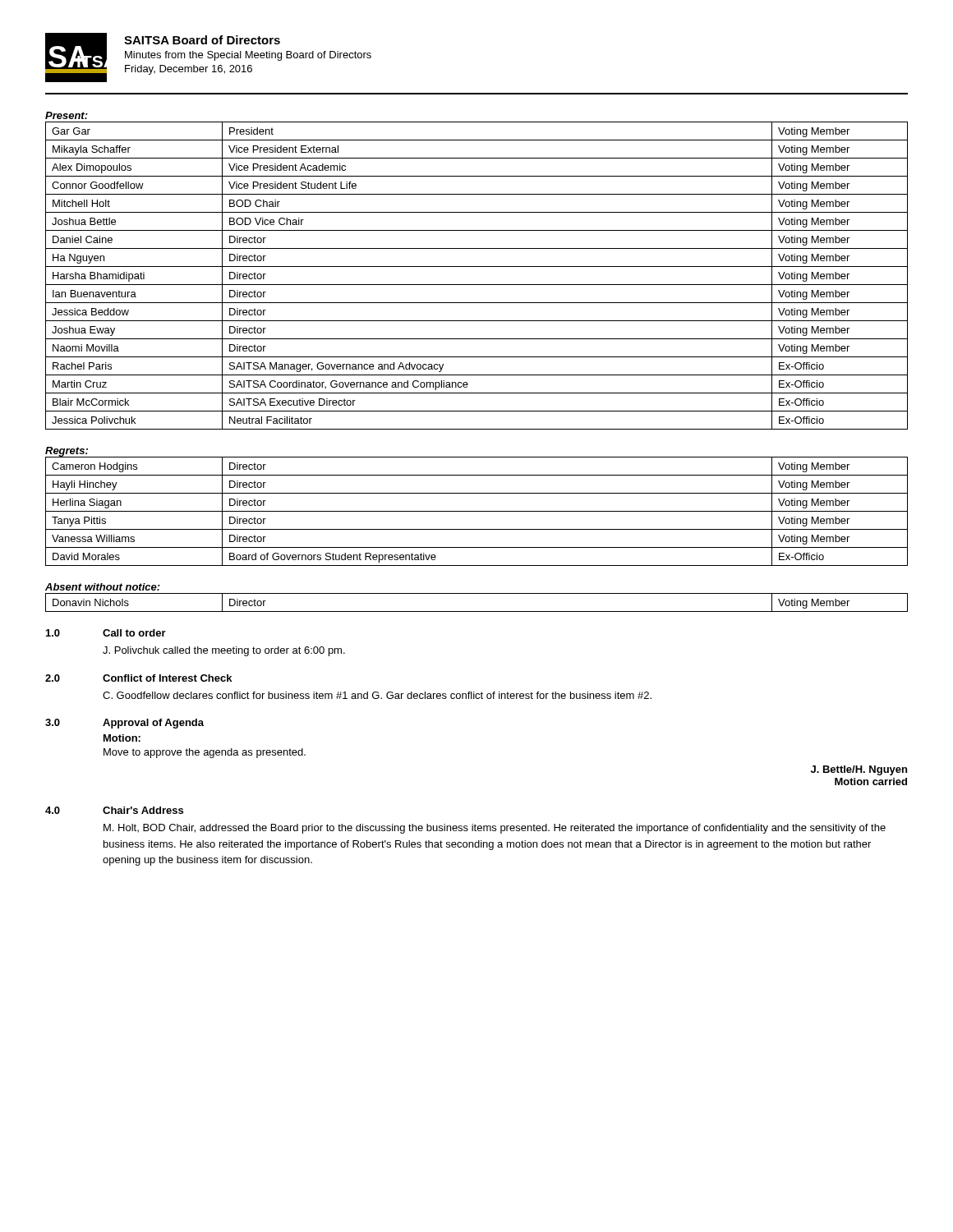Click on the section header containing "Call to order"

coord(134,633)
